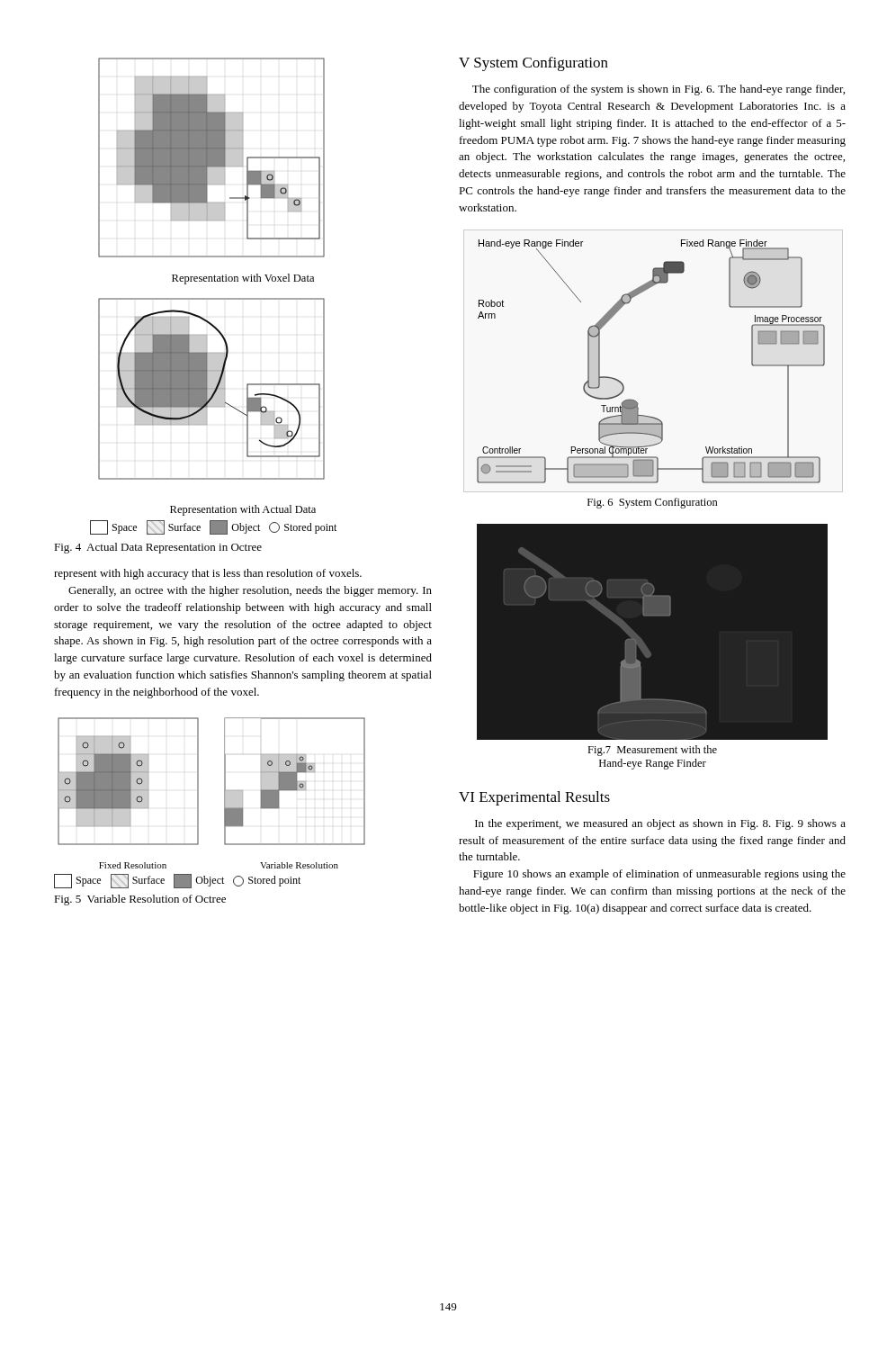Locate the caption that says "Fig. 4 Actual Data"
896x1350 pixels.
click(158, 547)
